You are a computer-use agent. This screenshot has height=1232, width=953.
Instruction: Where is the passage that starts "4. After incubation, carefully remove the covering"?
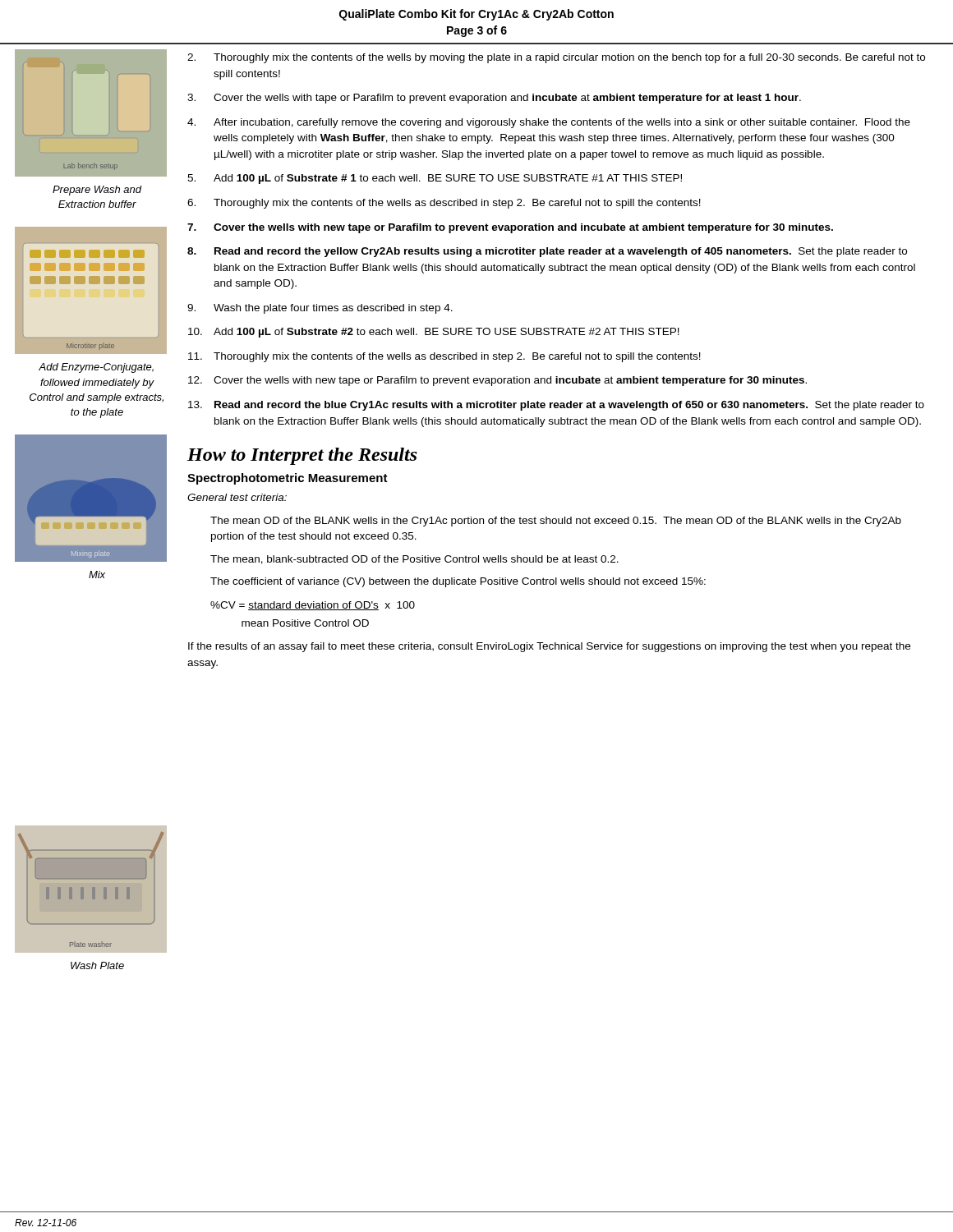pyautogui.click(x=560, y=138)
